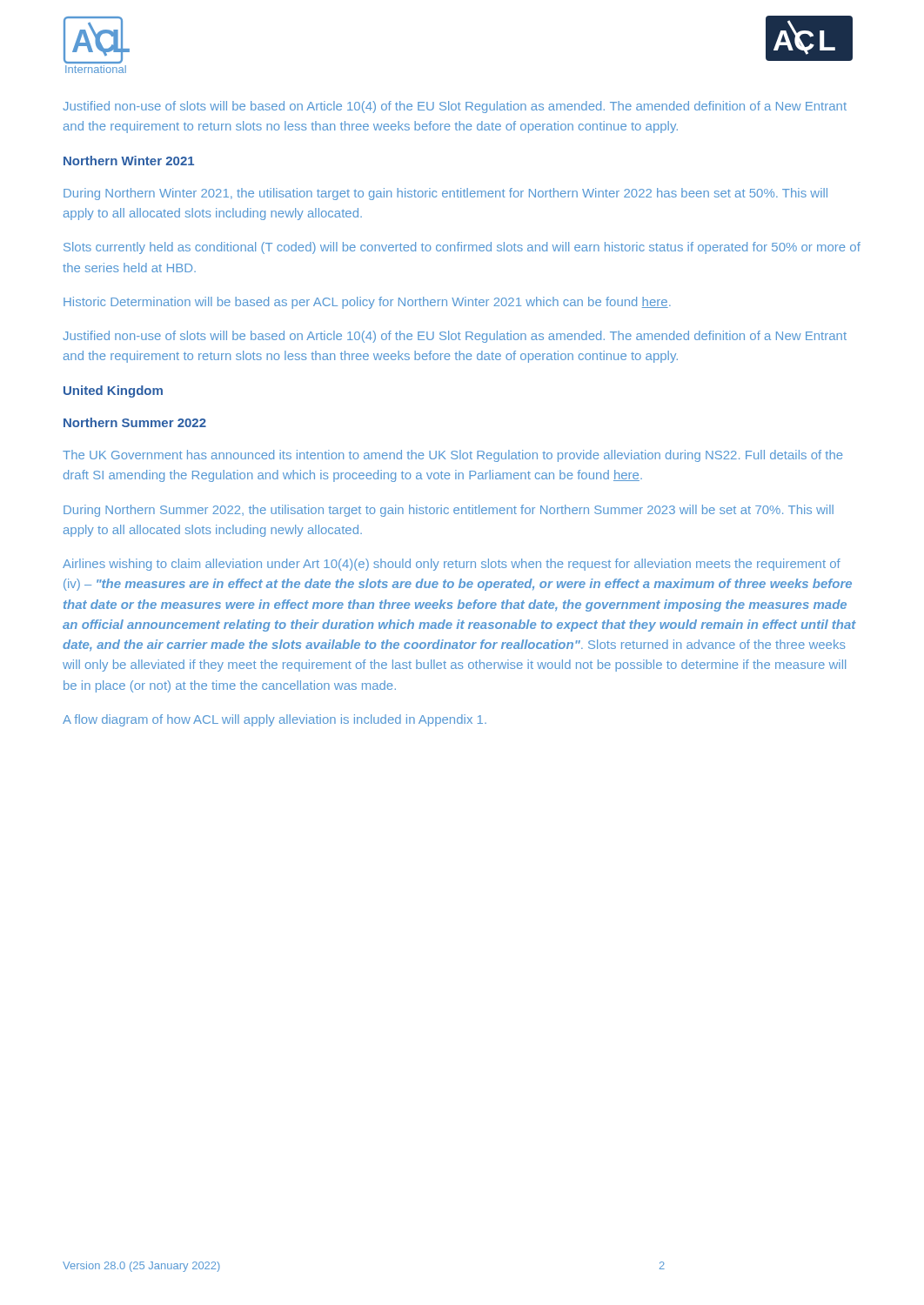Click on the section header containing "Northern Winter 2021"
This screenshot has width=924, height=1305.
(x=129, y=161)
